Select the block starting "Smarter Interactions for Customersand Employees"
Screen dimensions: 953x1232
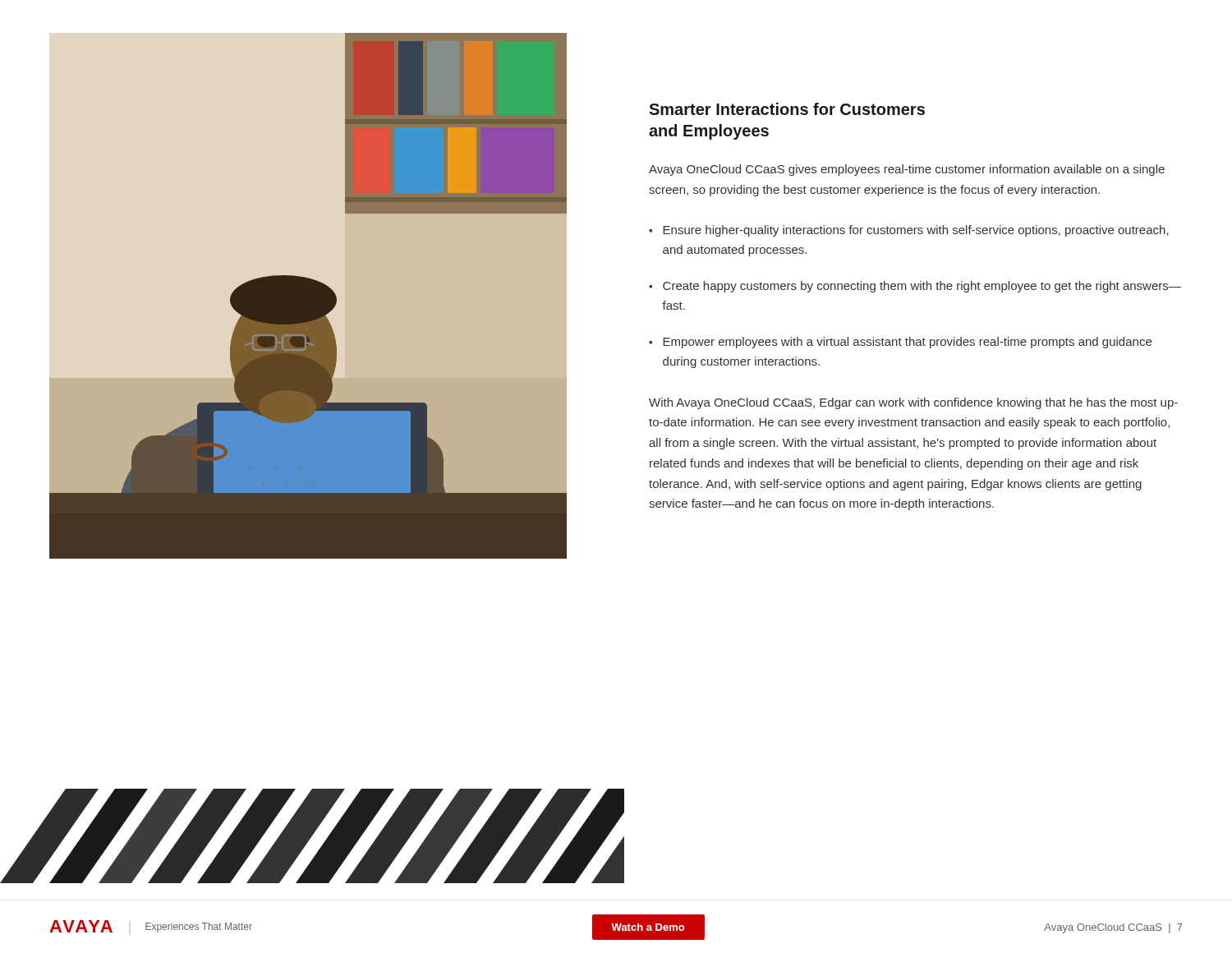[787, 120]
